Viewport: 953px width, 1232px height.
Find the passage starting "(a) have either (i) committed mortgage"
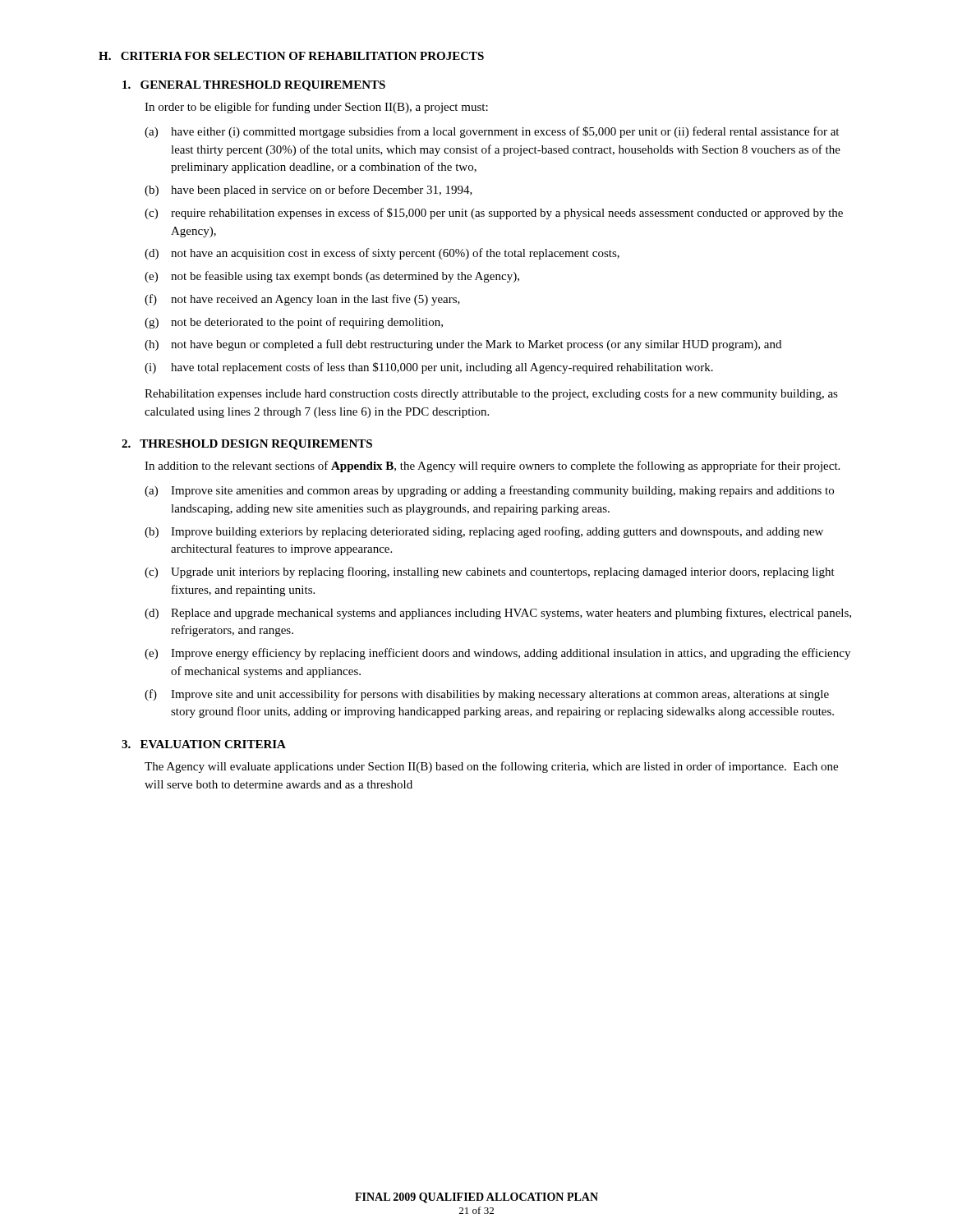(500, 150)
